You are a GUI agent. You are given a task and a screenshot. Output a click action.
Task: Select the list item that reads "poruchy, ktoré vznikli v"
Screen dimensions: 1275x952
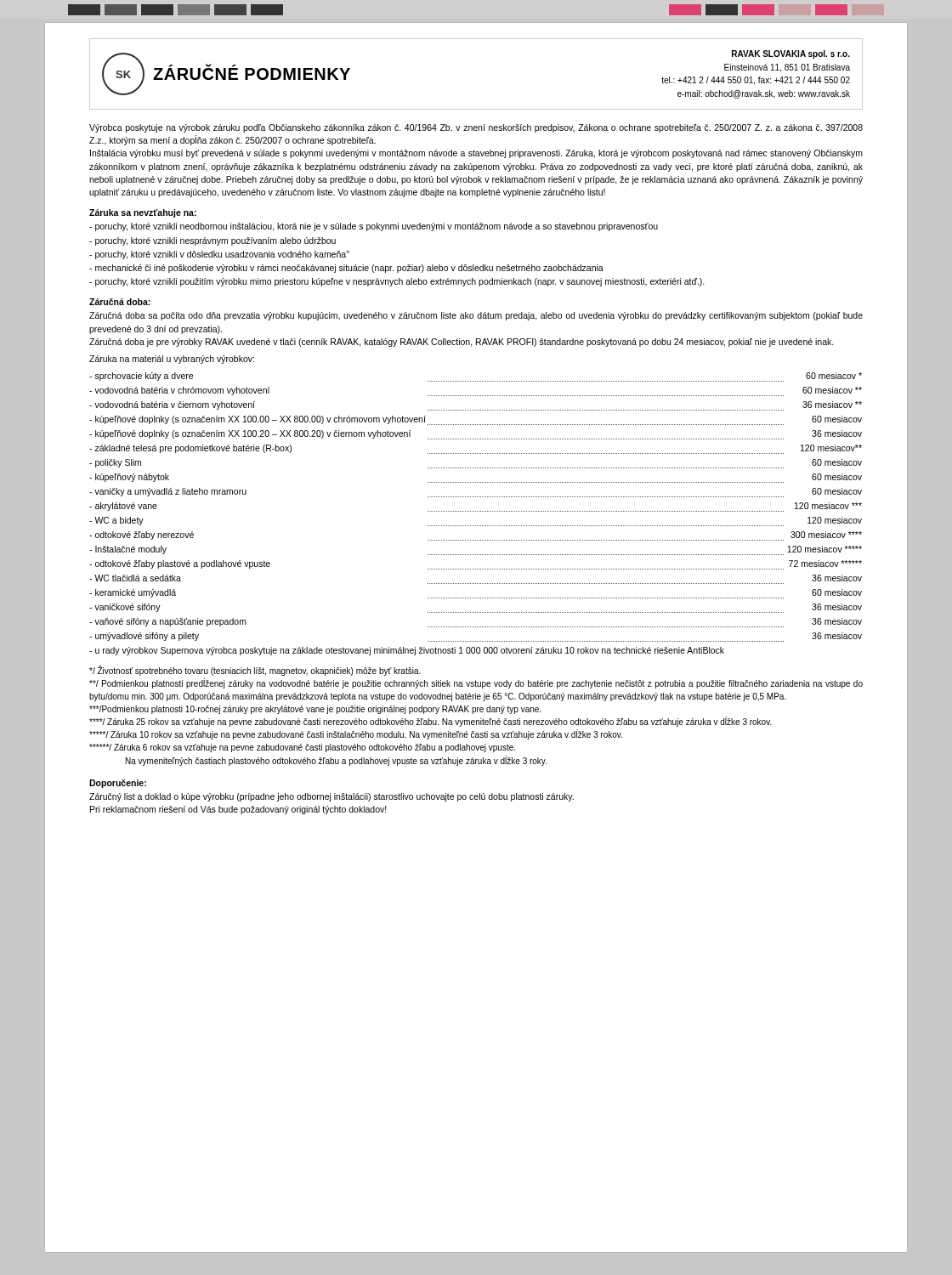pos(219,254)
